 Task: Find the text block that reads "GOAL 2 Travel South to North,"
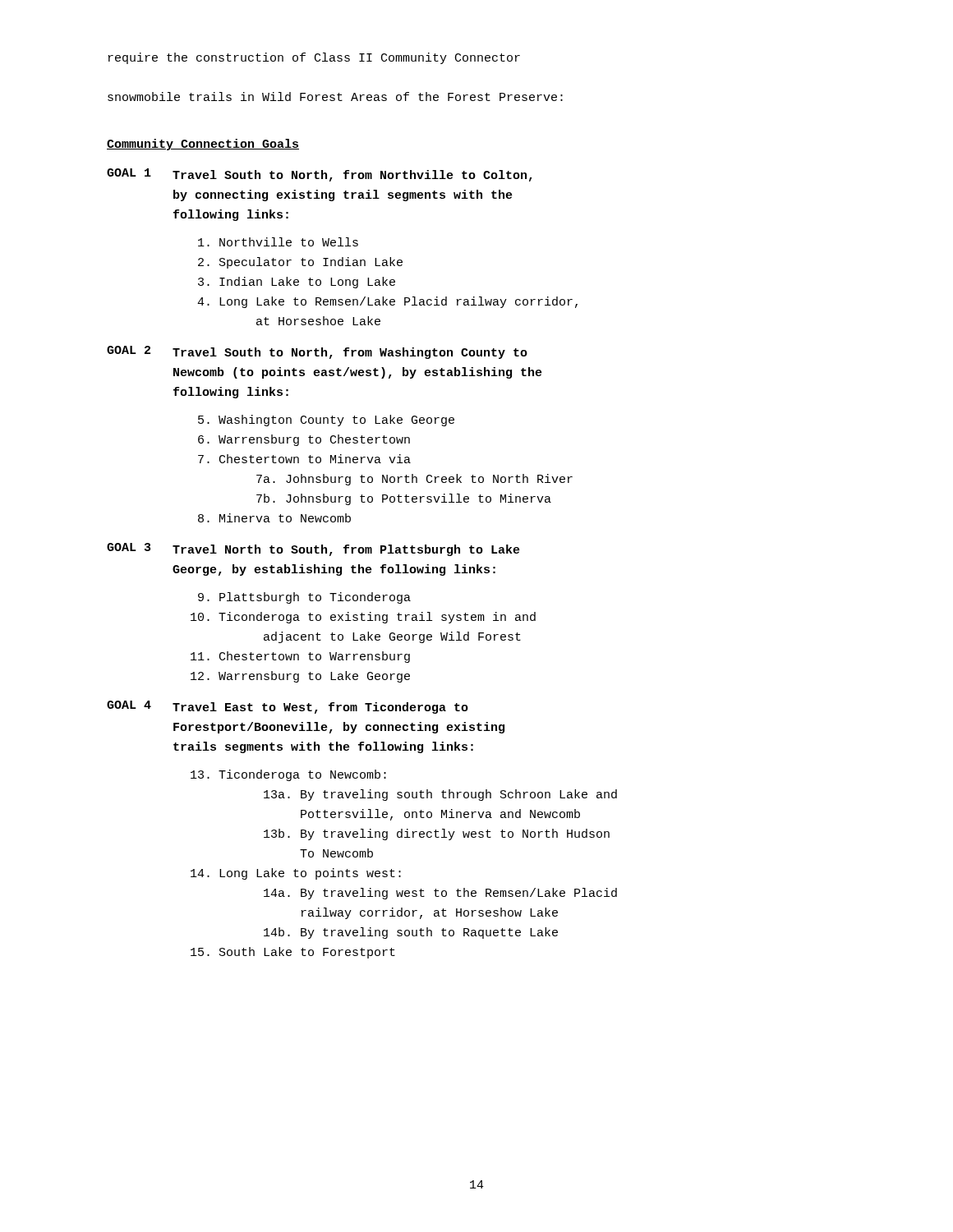point(476,374)
